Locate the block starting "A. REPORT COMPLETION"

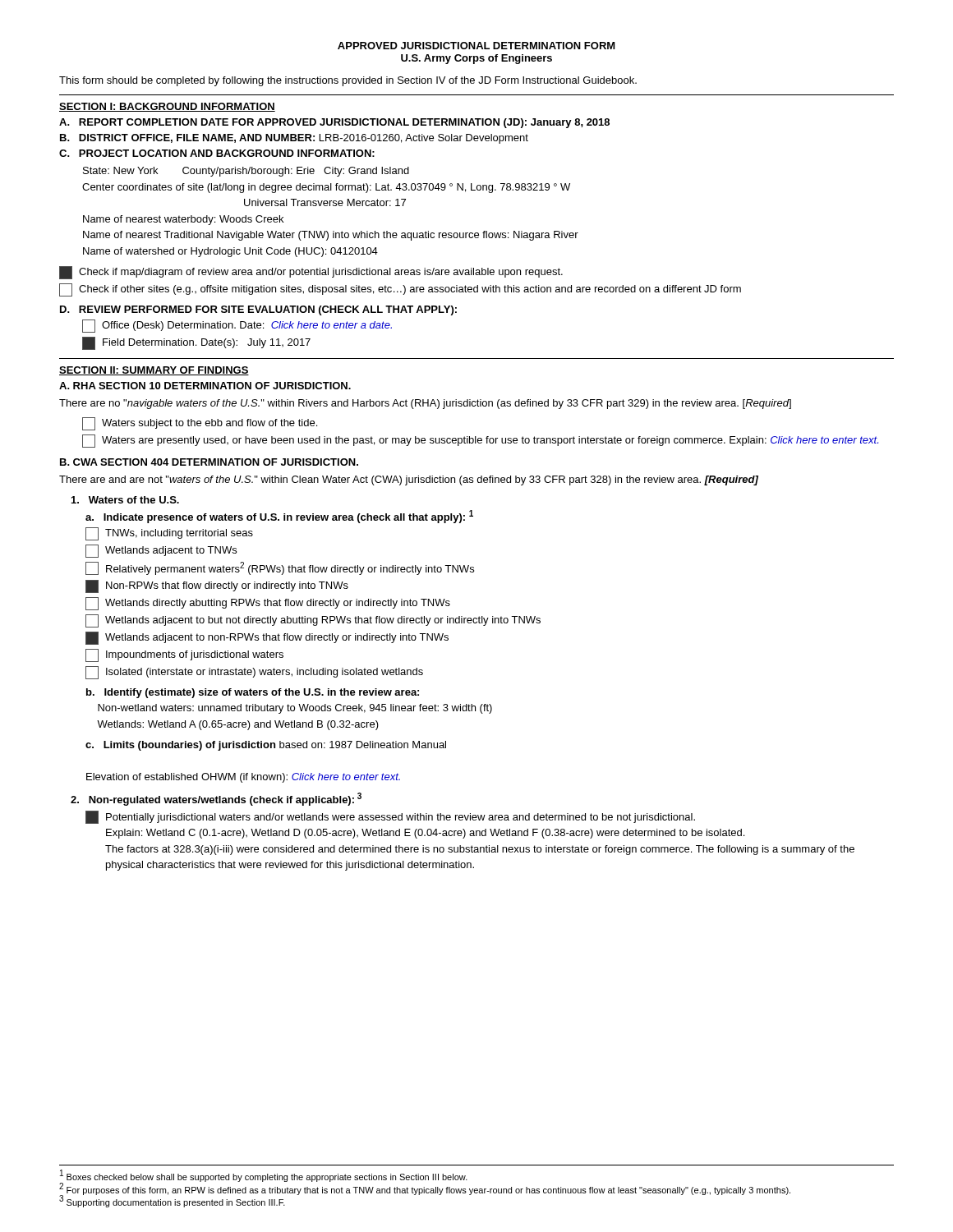point(335,122)
